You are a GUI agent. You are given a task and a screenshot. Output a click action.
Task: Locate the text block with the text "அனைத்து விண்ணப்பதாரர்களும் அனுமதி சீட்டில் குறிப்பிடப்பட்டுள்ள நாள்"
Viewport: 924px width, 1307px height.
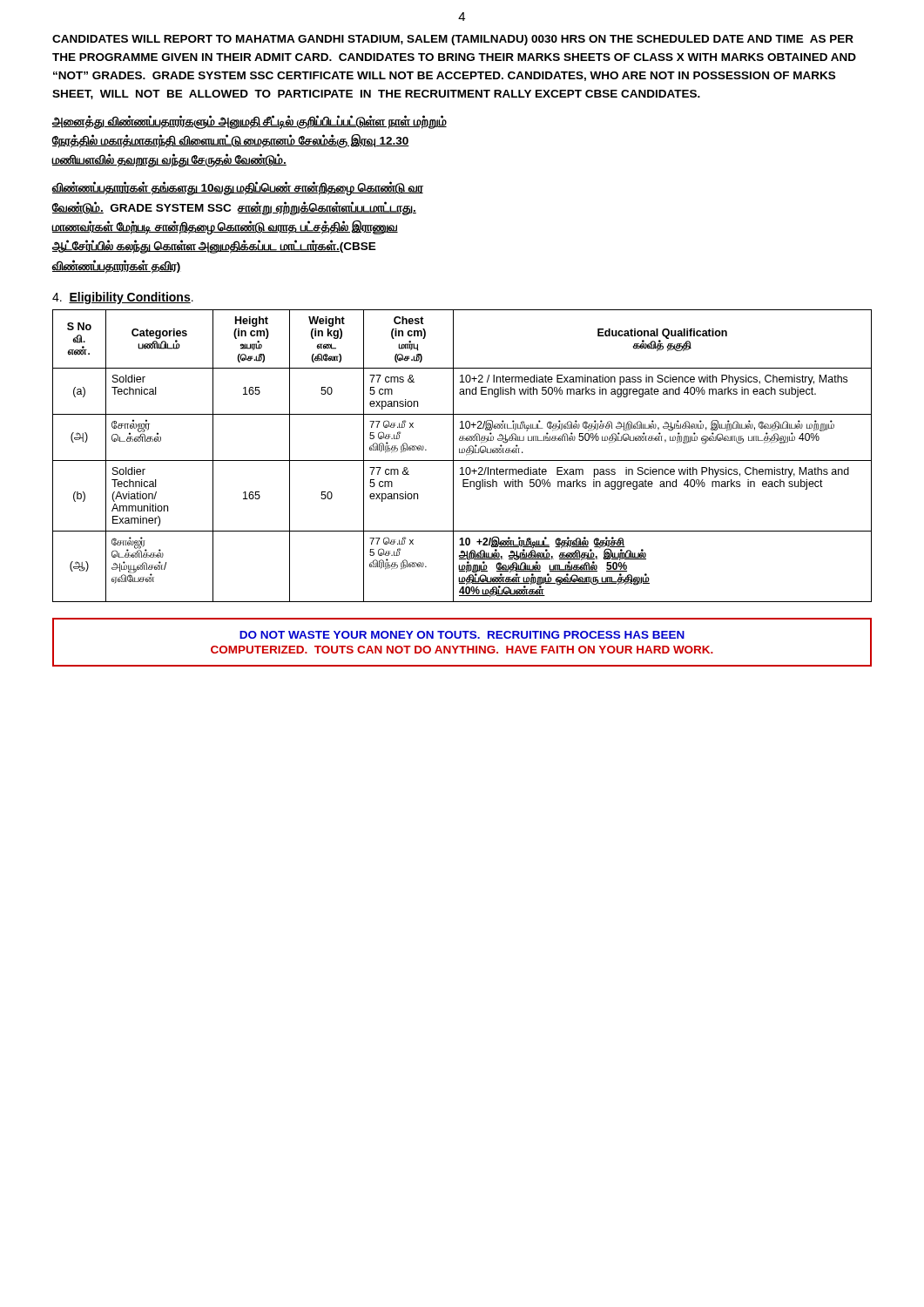249,141
